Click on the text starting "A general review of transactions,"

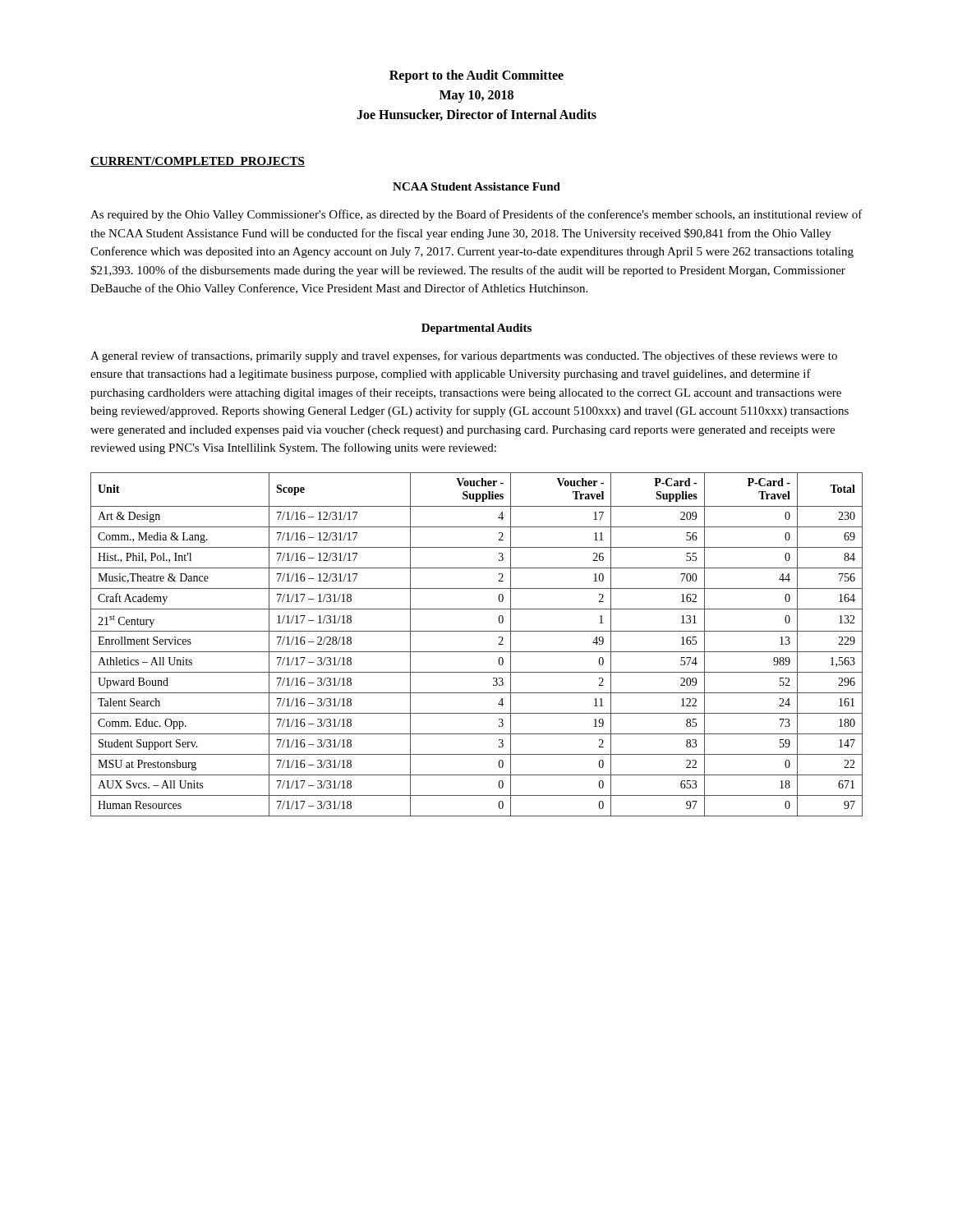click(x=470, y=401)
